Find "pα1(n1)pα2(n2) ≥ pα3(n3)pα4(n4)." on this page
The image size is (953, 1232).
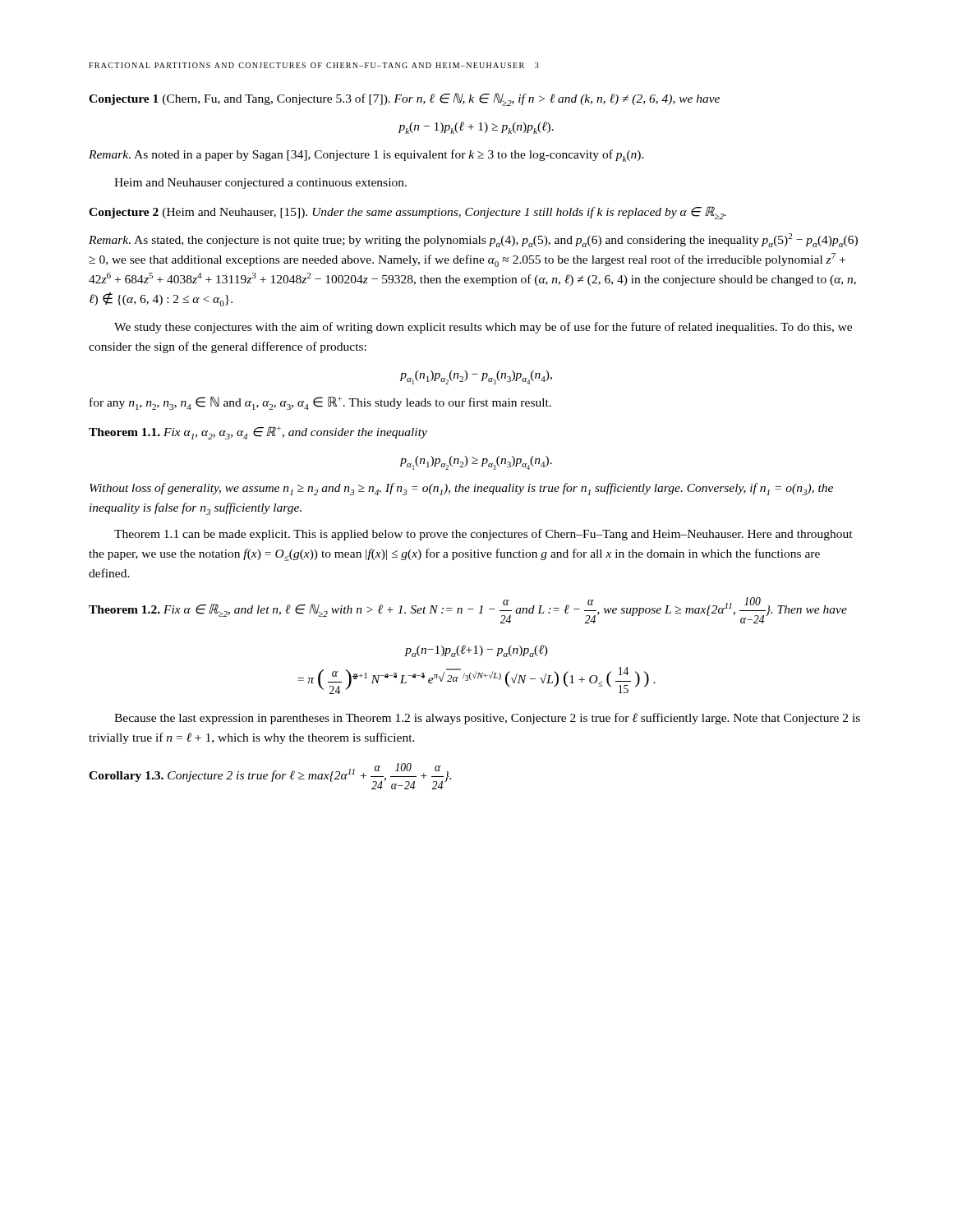coord(476,461)
